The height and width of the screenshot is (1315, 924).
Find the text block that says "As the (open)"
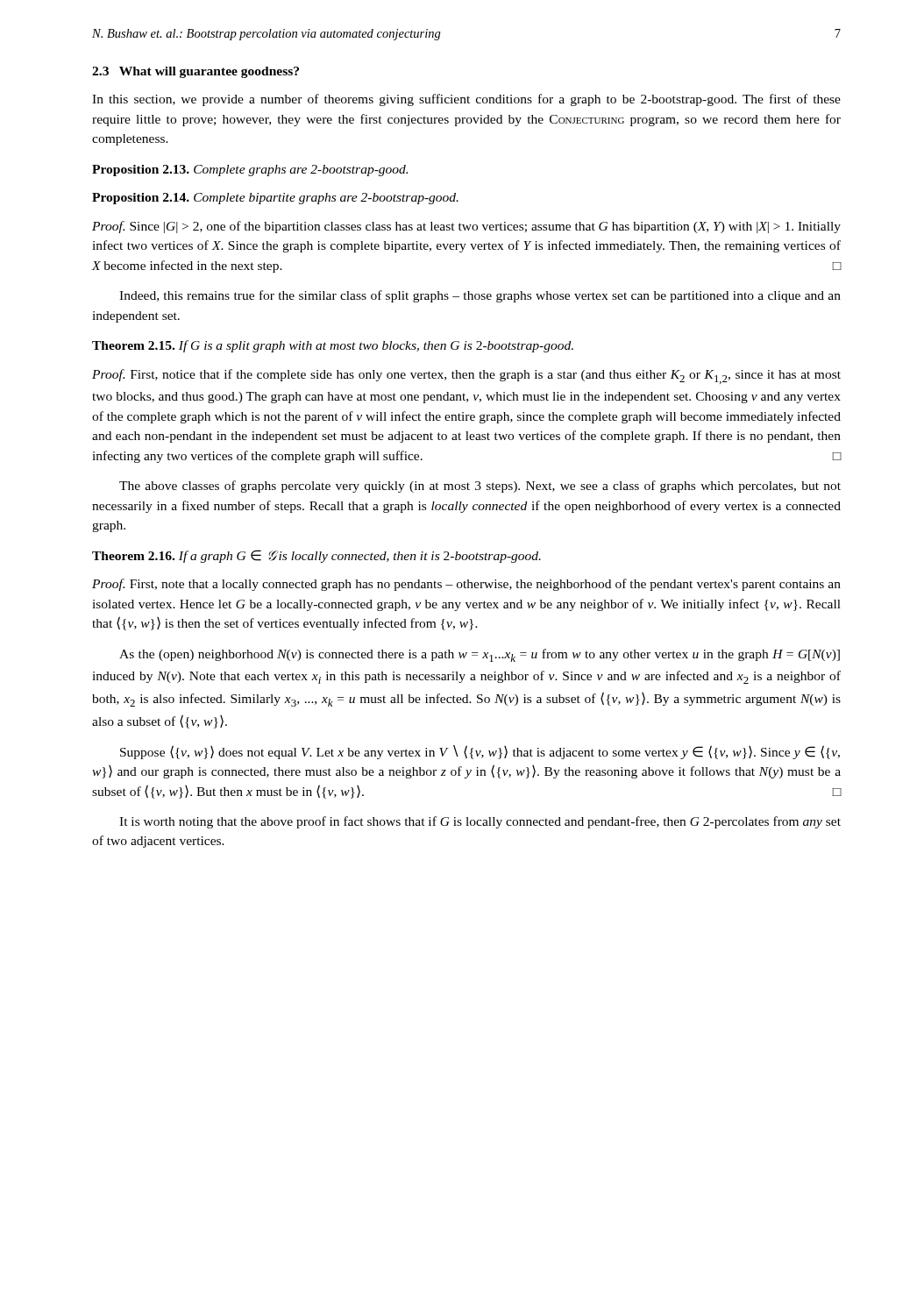pyautogui.click(x=466, y=687)
